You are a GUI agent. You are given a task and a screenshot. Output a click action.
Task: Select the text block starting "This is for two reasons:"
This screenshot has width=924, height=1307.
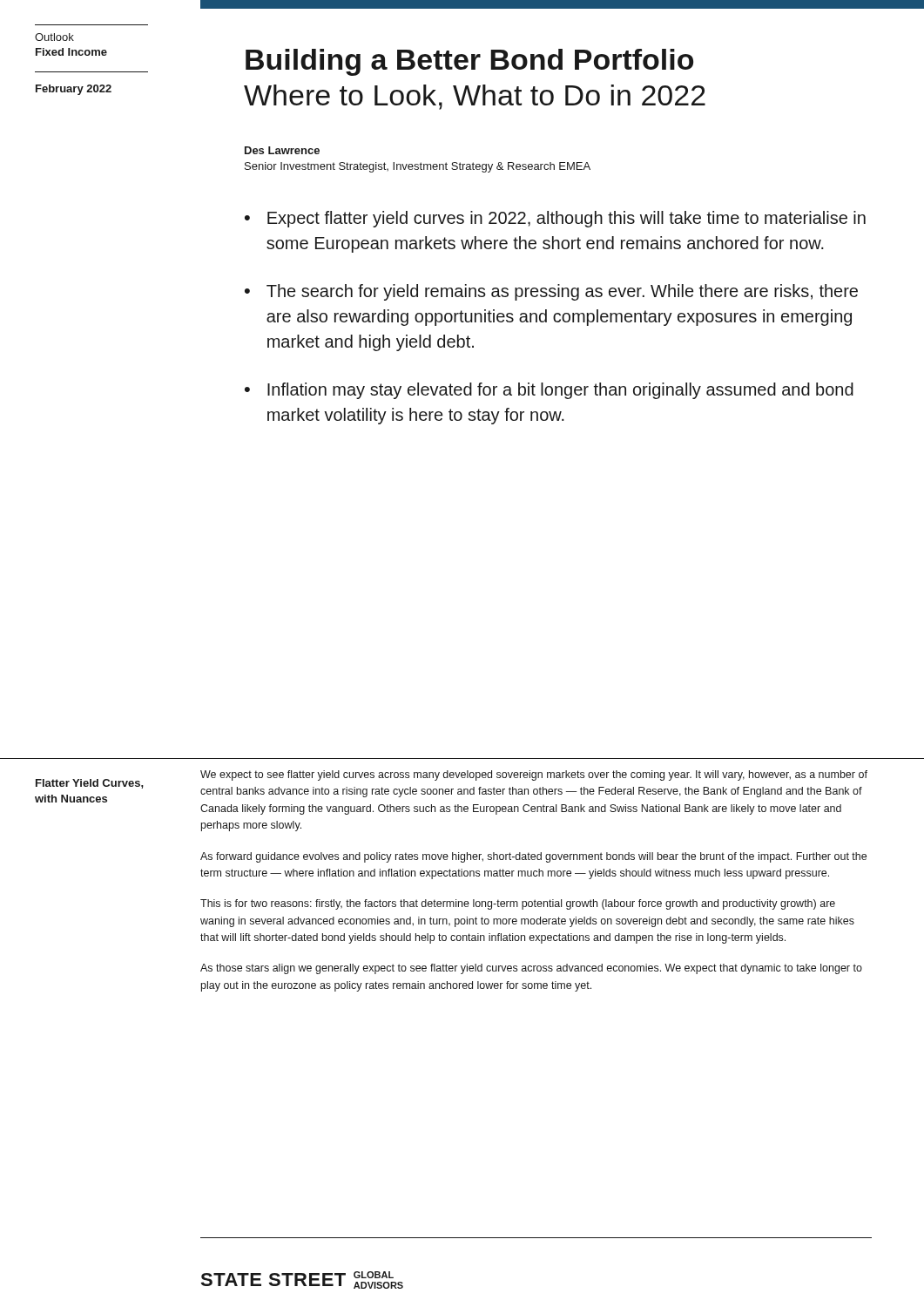(527, 921)
